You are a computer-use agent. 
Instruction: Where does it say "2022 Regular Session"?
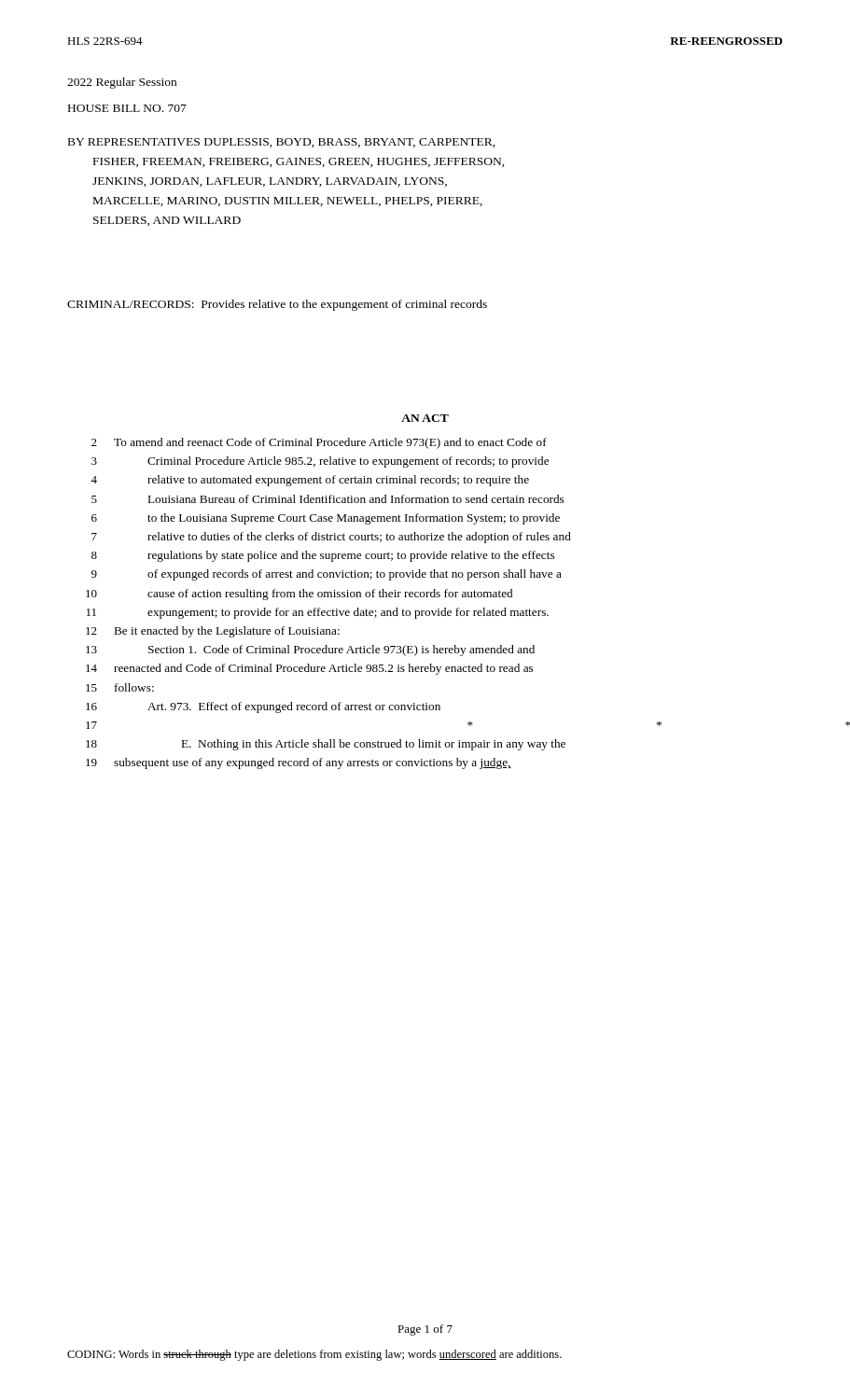tap(122, 82)
